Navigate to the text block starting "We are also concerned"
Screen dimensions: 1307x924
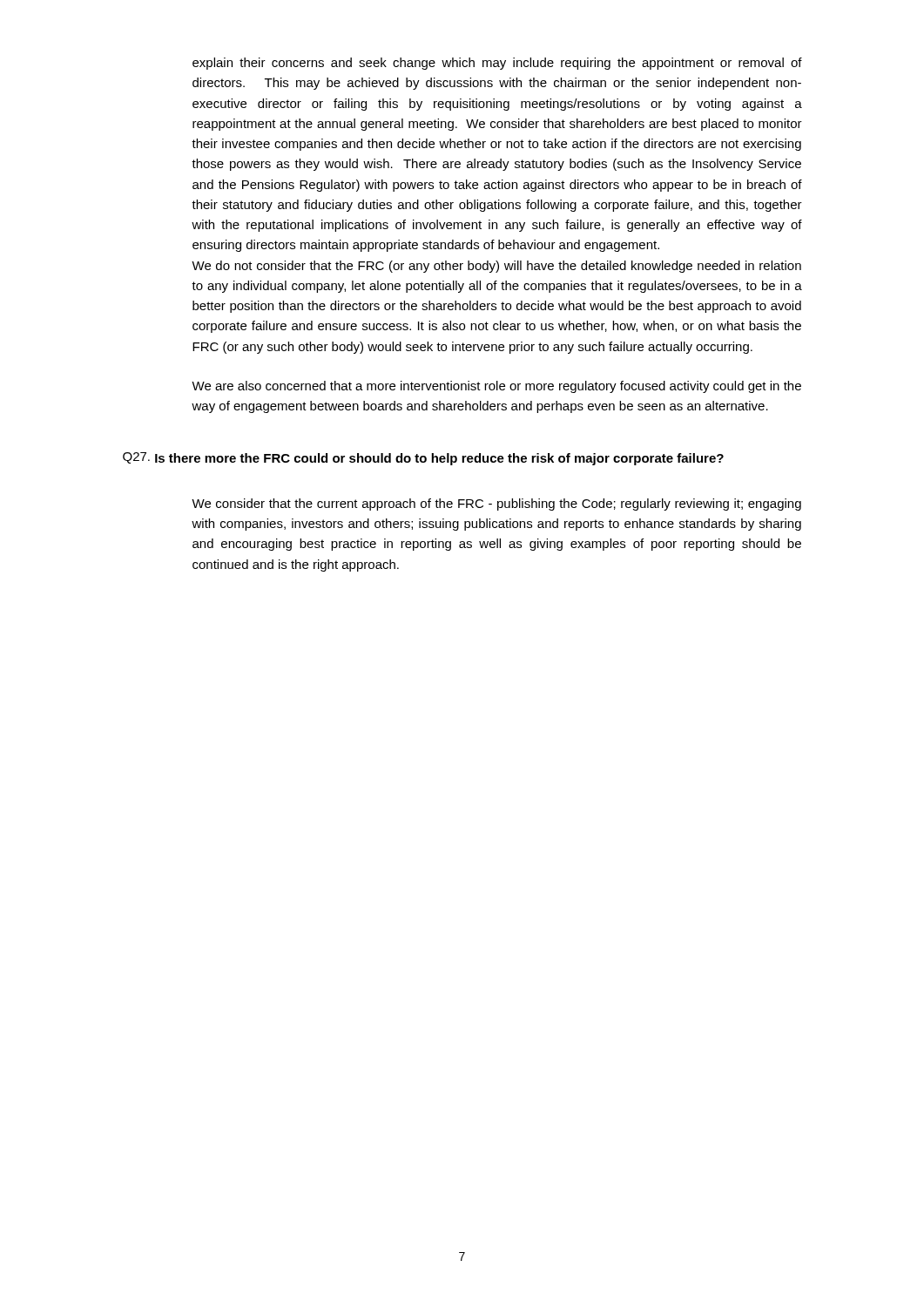[497, 395]
